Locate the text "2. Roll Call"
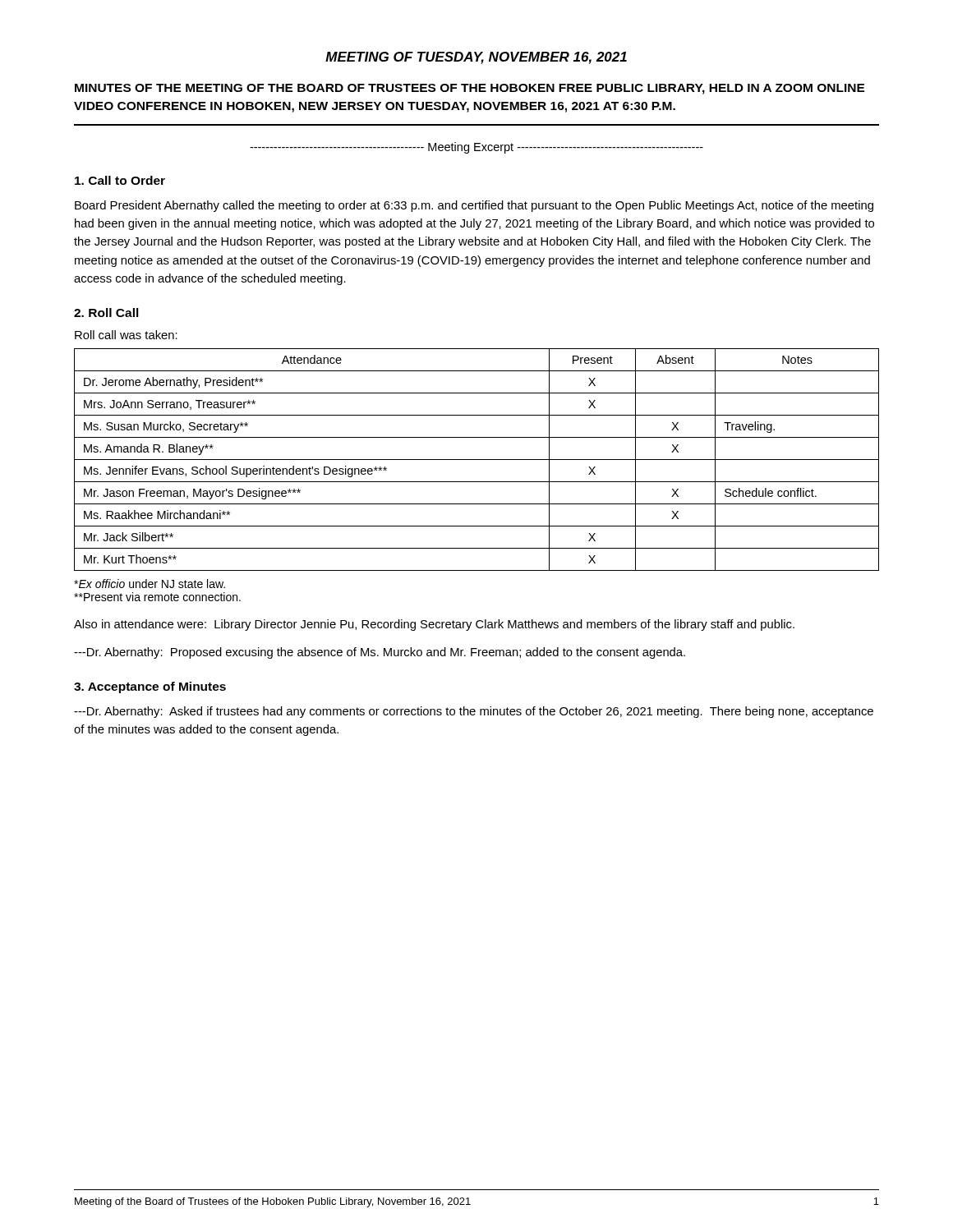Viewport: 953px width, 1232px height. click(106, 312)
